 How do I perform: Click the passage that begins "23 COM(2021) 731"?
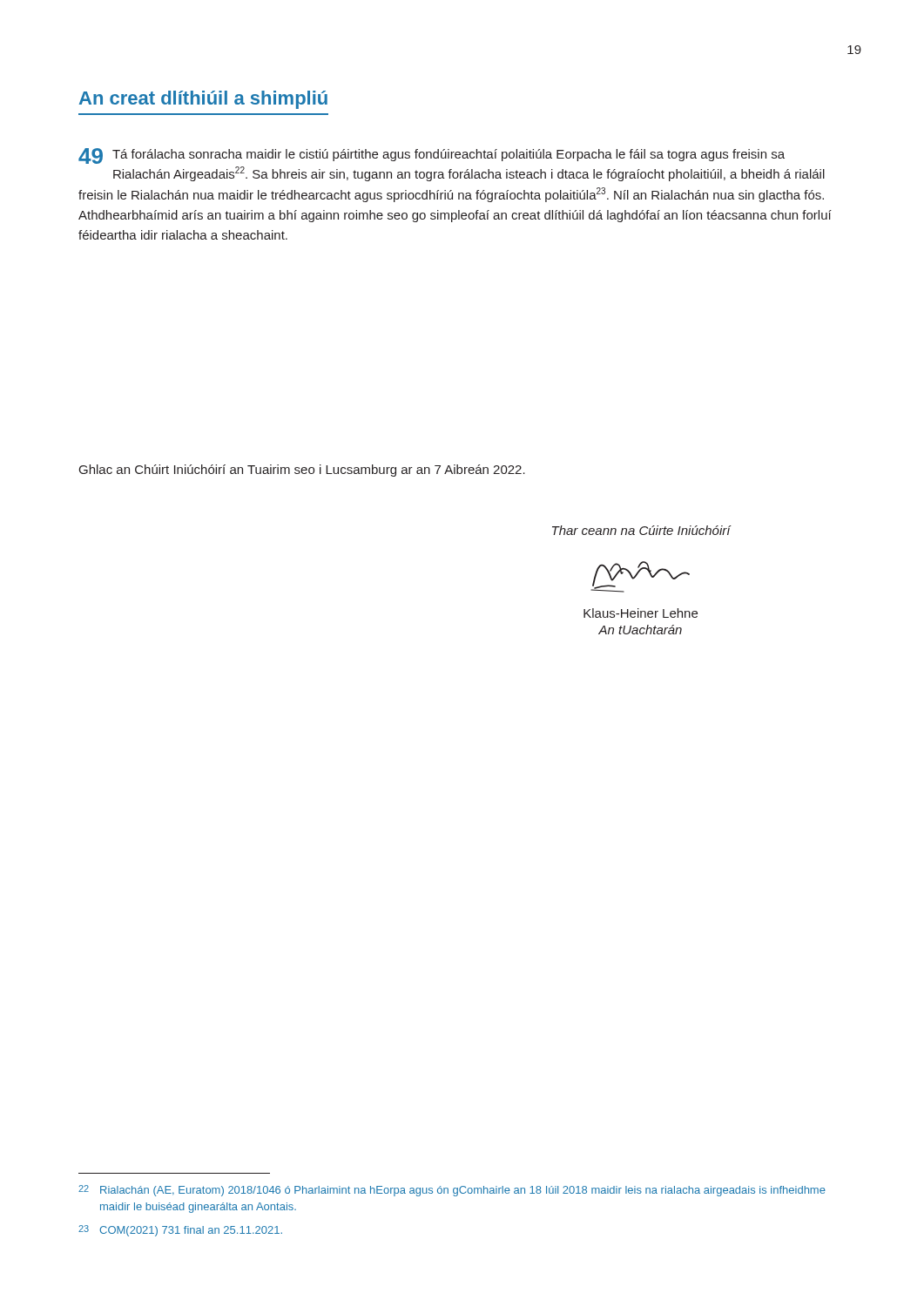click(x=181, y=1231)
